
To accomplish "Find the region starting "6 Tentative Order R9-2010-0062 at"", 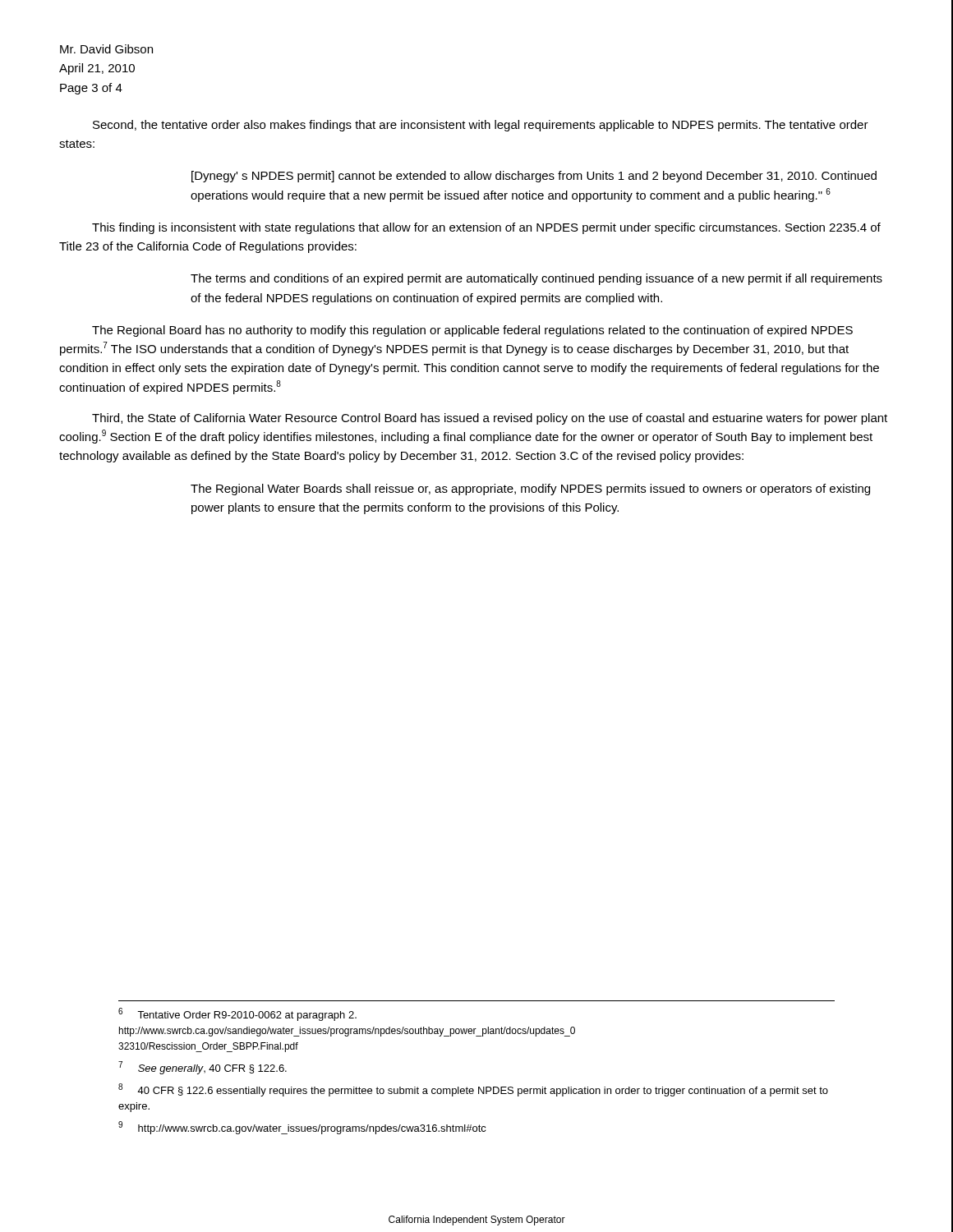I will click(x=347, y=1029).
